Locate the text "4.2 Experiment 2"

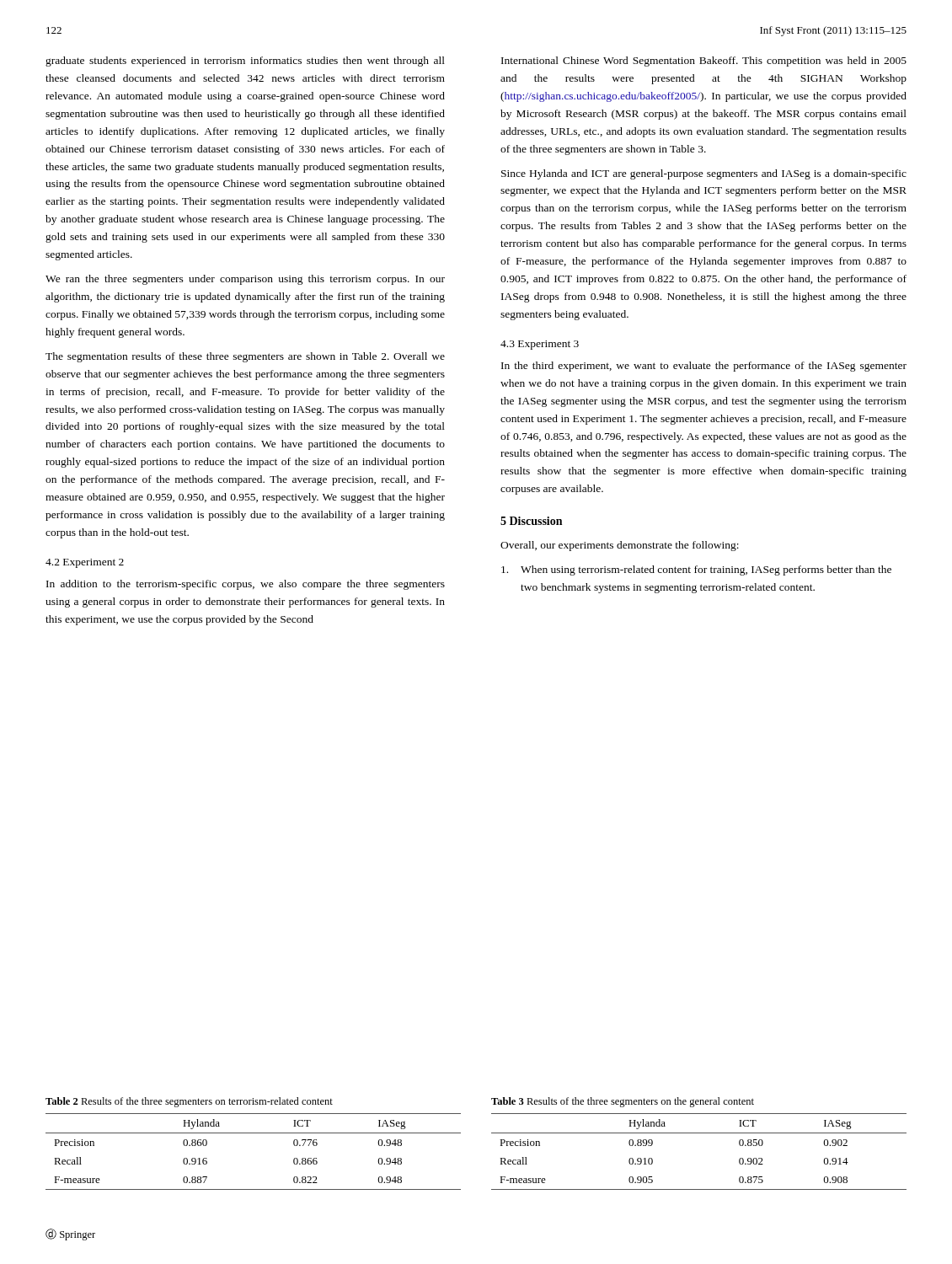85,562
